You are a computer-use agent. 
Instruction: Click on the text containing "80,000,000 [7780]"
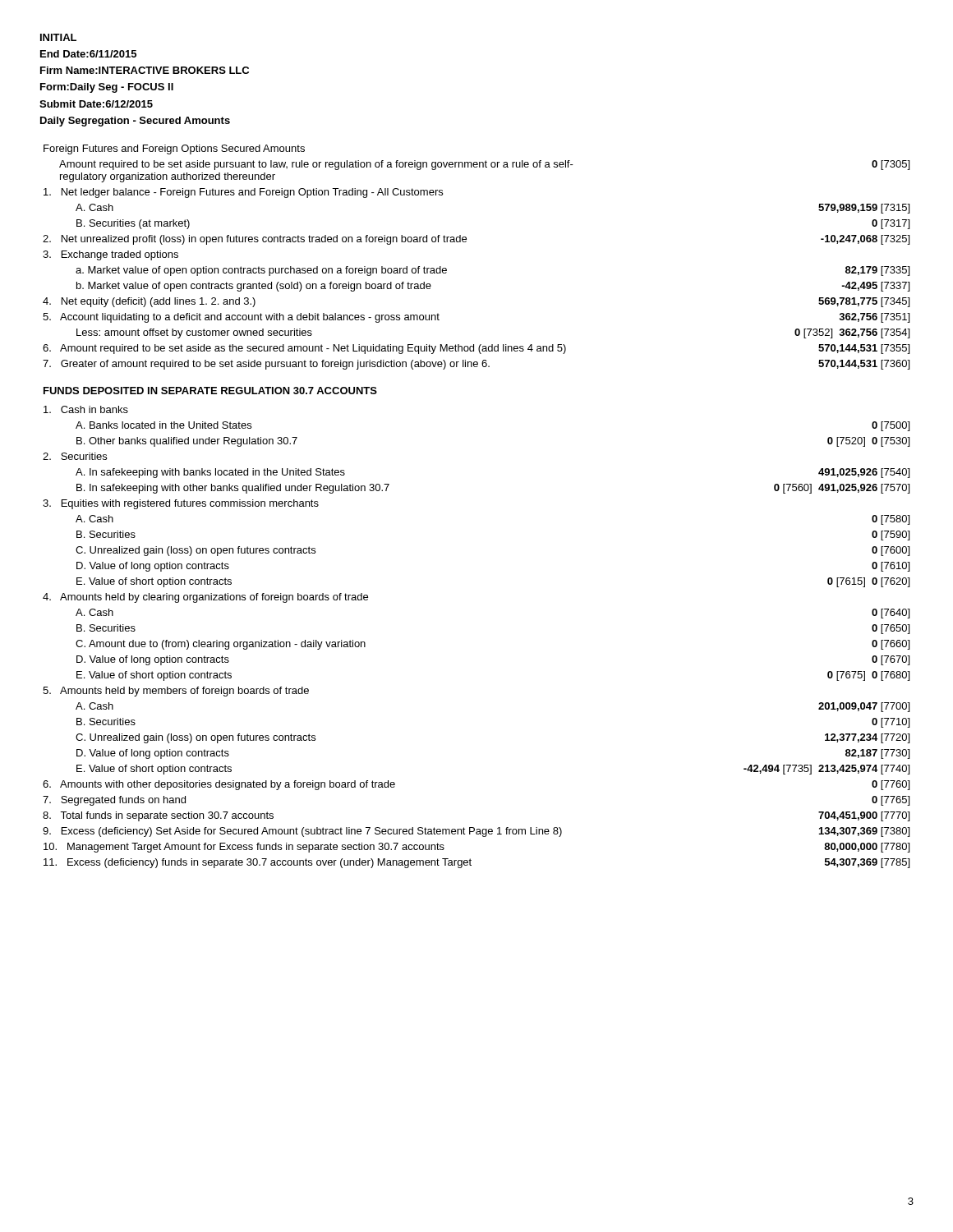(x=867, y=846)
